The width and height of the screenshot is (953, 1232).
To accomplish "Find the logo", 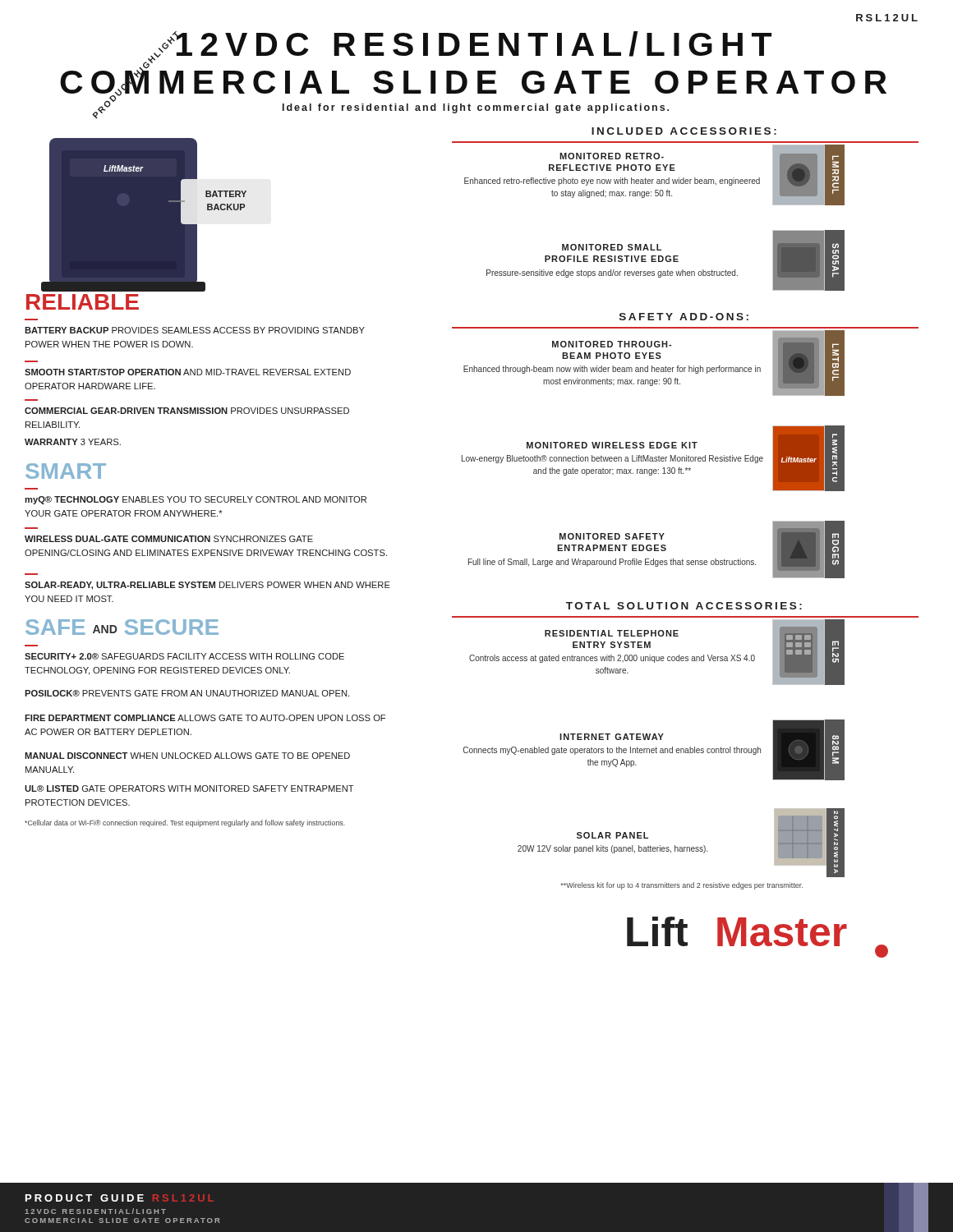I will 760,932.
